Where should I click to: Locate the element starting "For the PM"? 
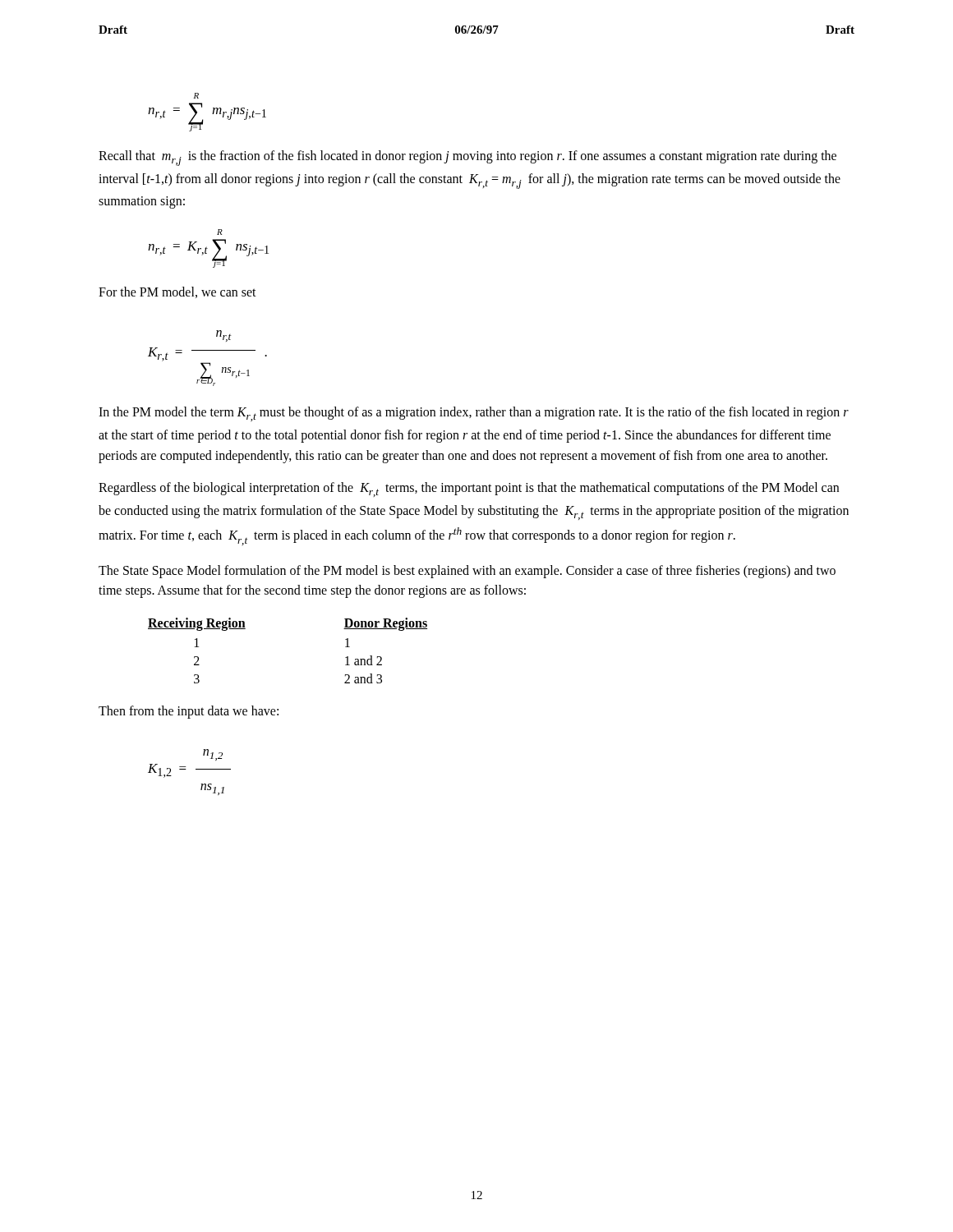[x=177, y=292]
